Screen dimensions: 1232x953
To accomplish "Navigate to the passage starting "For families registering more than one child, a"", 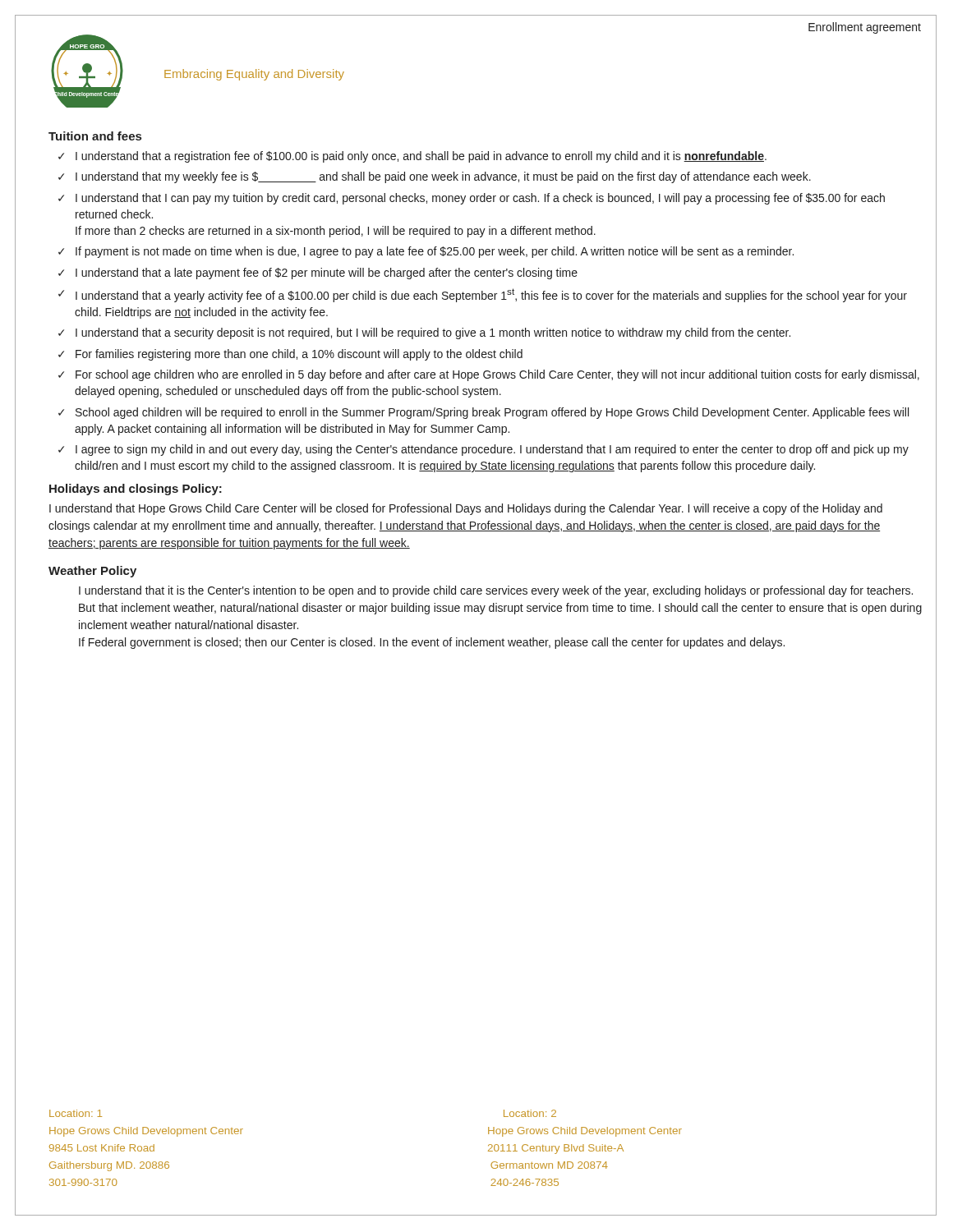I will tap(299, 354).
